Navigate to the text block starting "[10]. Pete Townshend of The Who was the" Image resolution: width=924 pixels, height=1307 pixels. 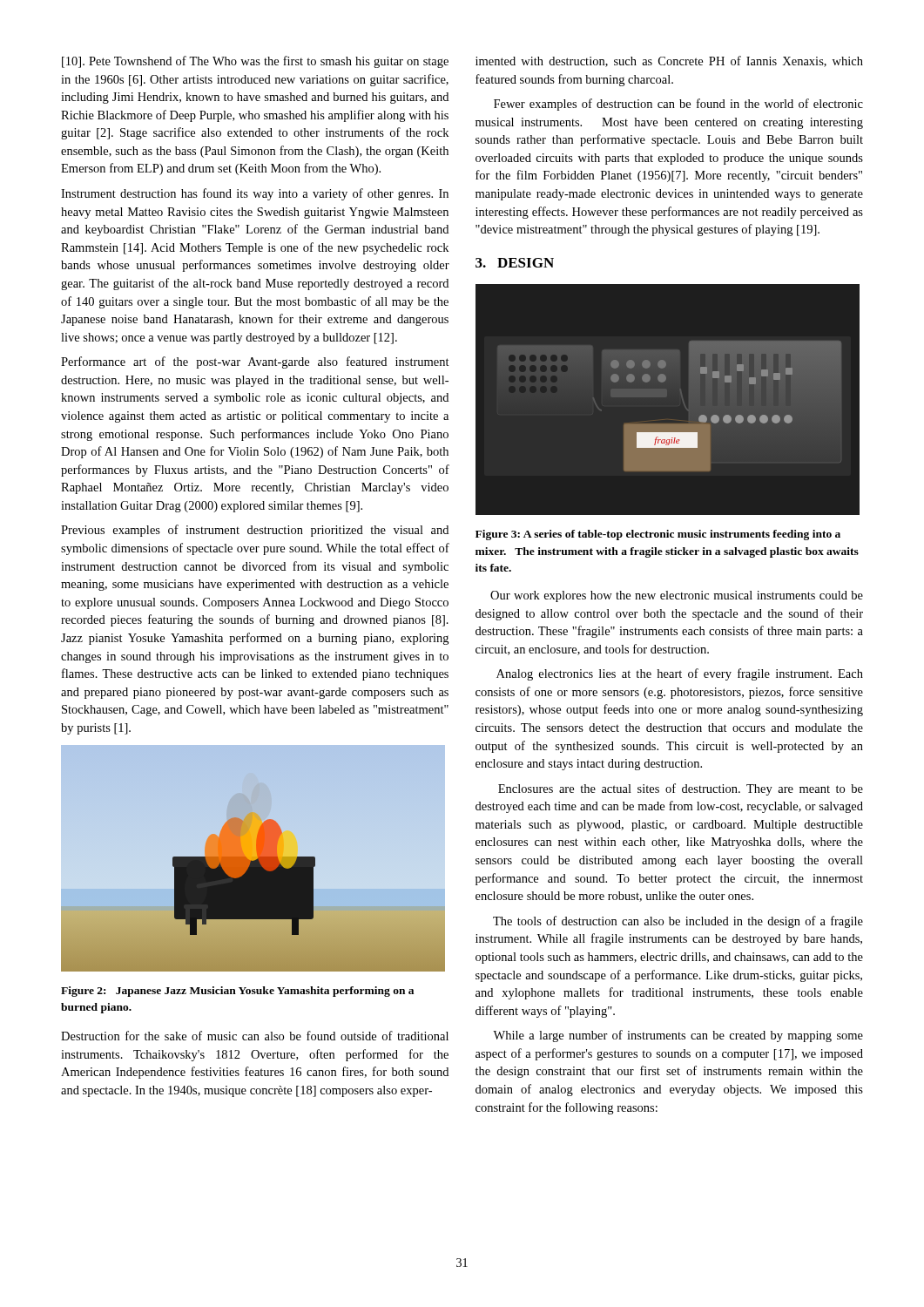click(255, 115)
